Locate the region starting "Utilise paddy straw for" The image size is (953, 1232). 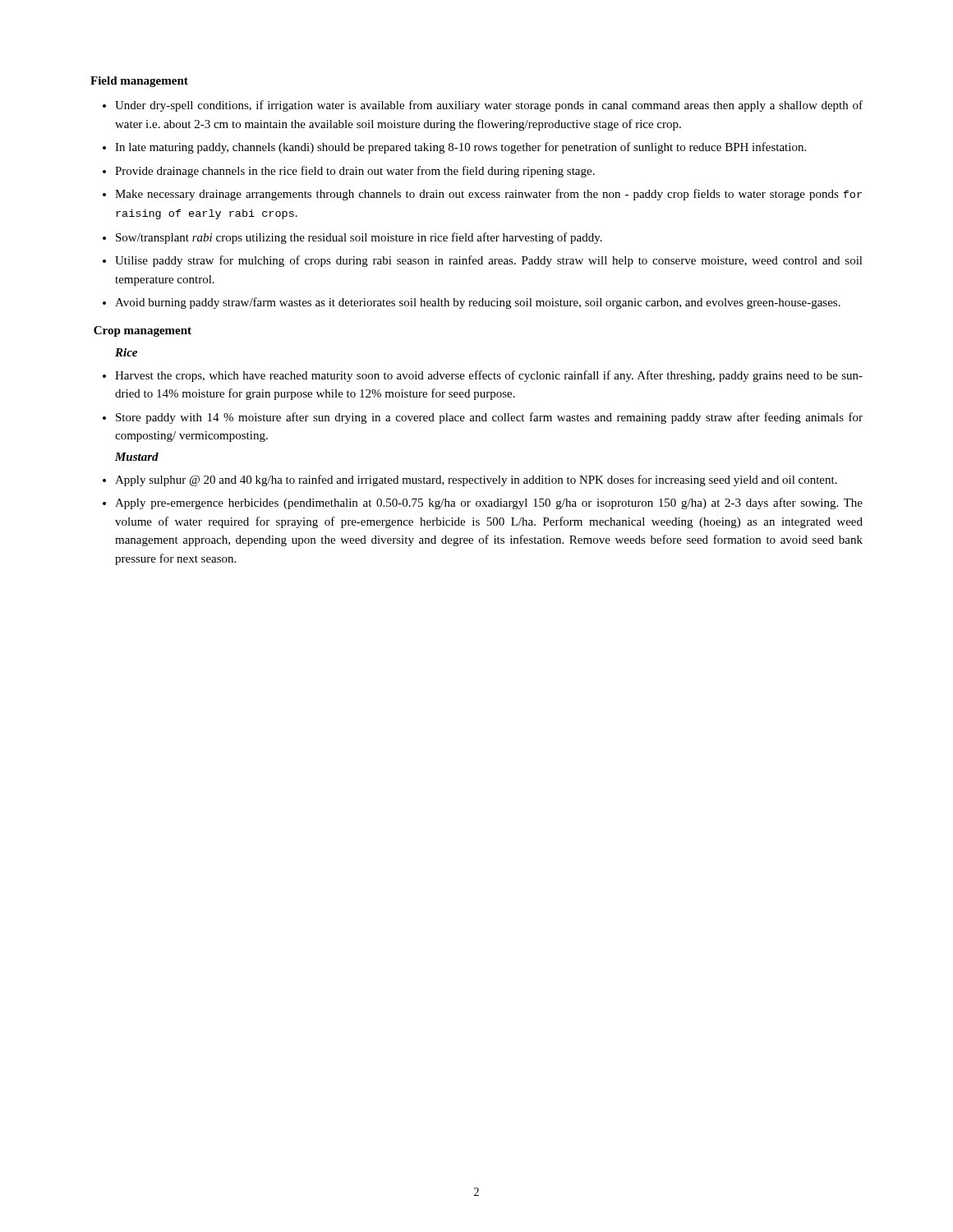[489, 270]
